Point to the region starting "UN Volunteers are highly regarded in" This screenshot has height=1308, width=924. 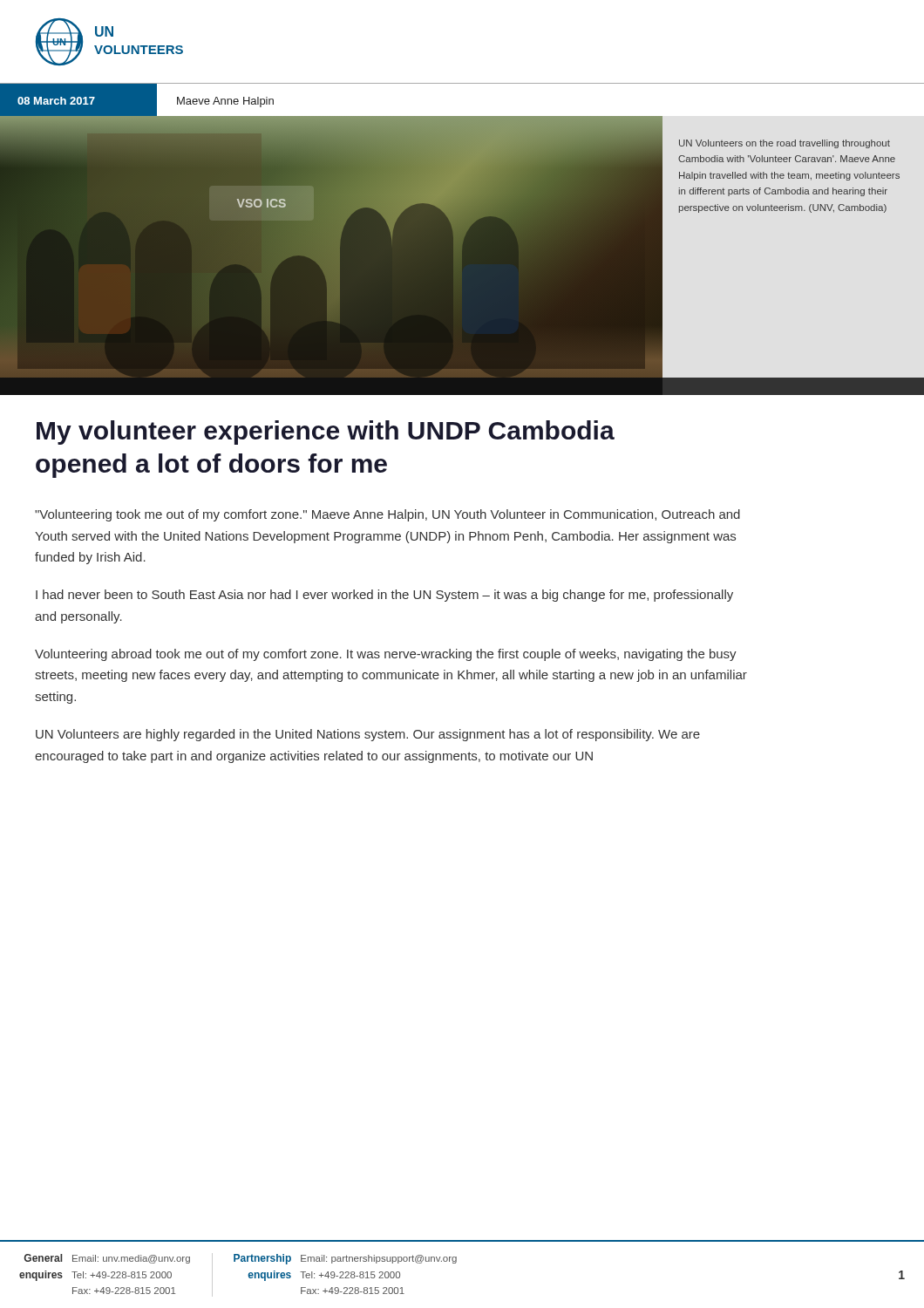tap(367, 744)
